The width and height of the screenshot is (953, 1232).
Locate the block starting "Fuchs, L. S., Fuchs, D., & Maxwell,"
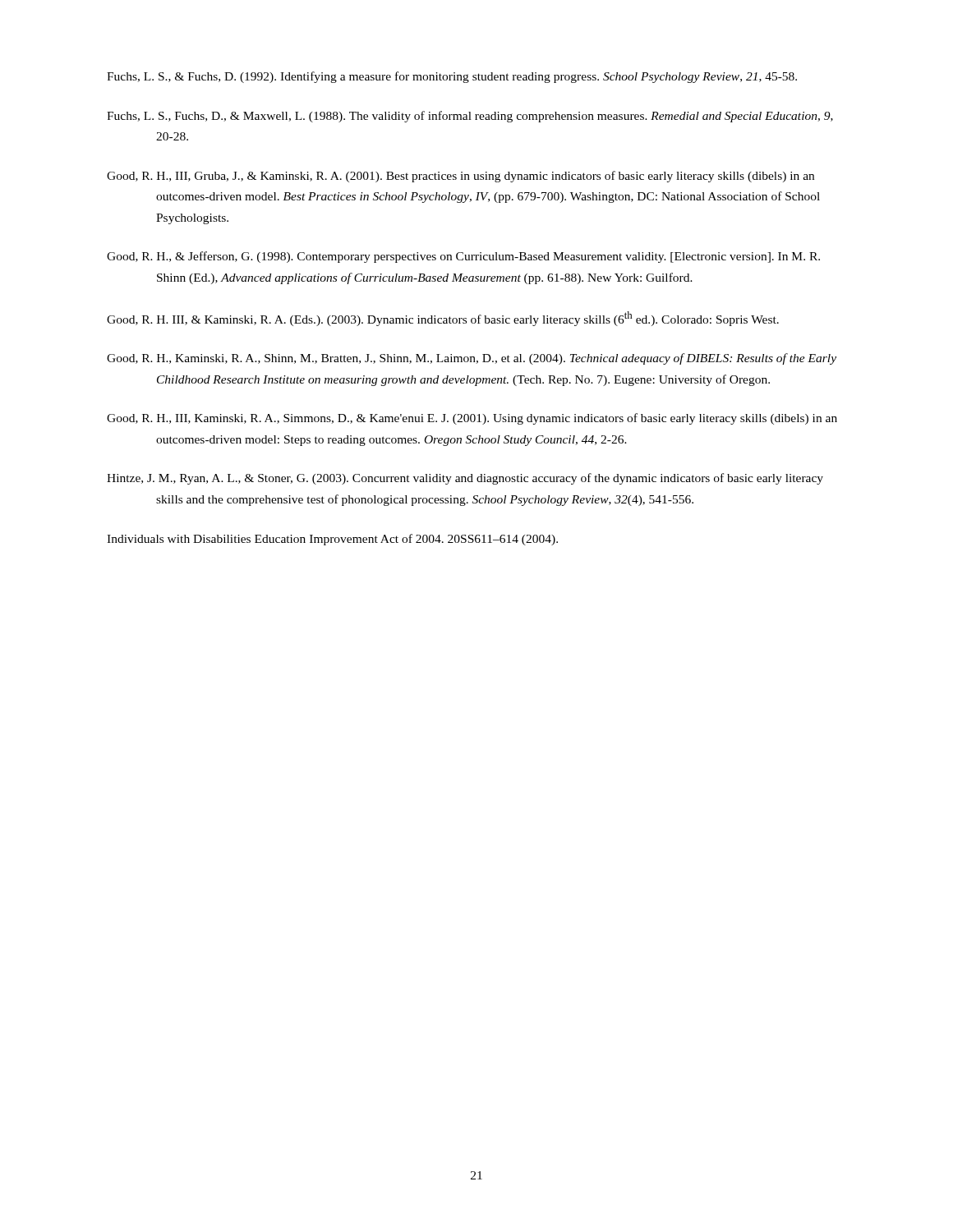click(x=470, y=126)
